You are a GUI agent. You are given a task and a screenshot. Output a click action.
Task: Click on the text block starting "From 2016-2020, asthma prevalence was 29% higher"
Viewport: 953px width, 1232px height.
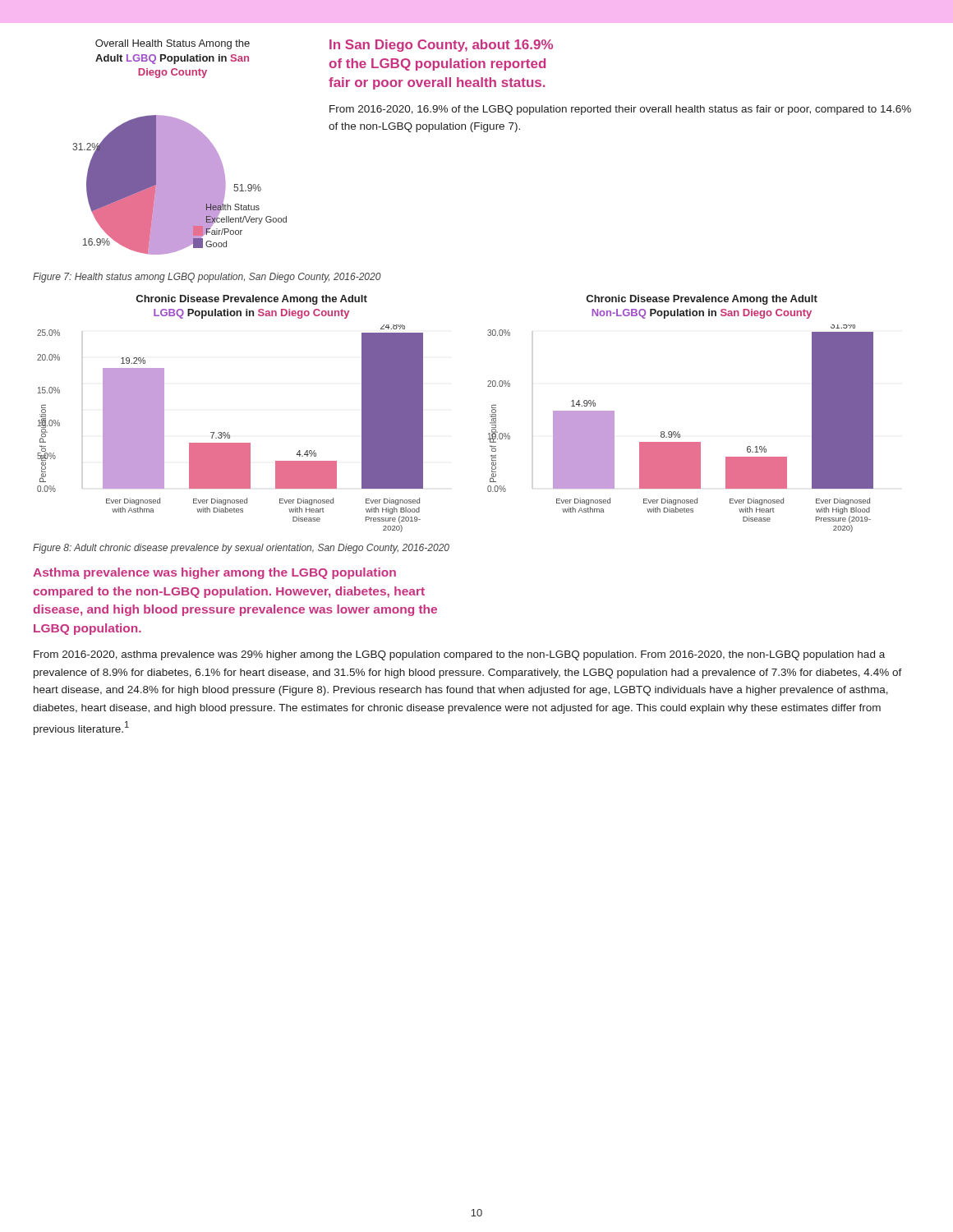pos(467,691)
